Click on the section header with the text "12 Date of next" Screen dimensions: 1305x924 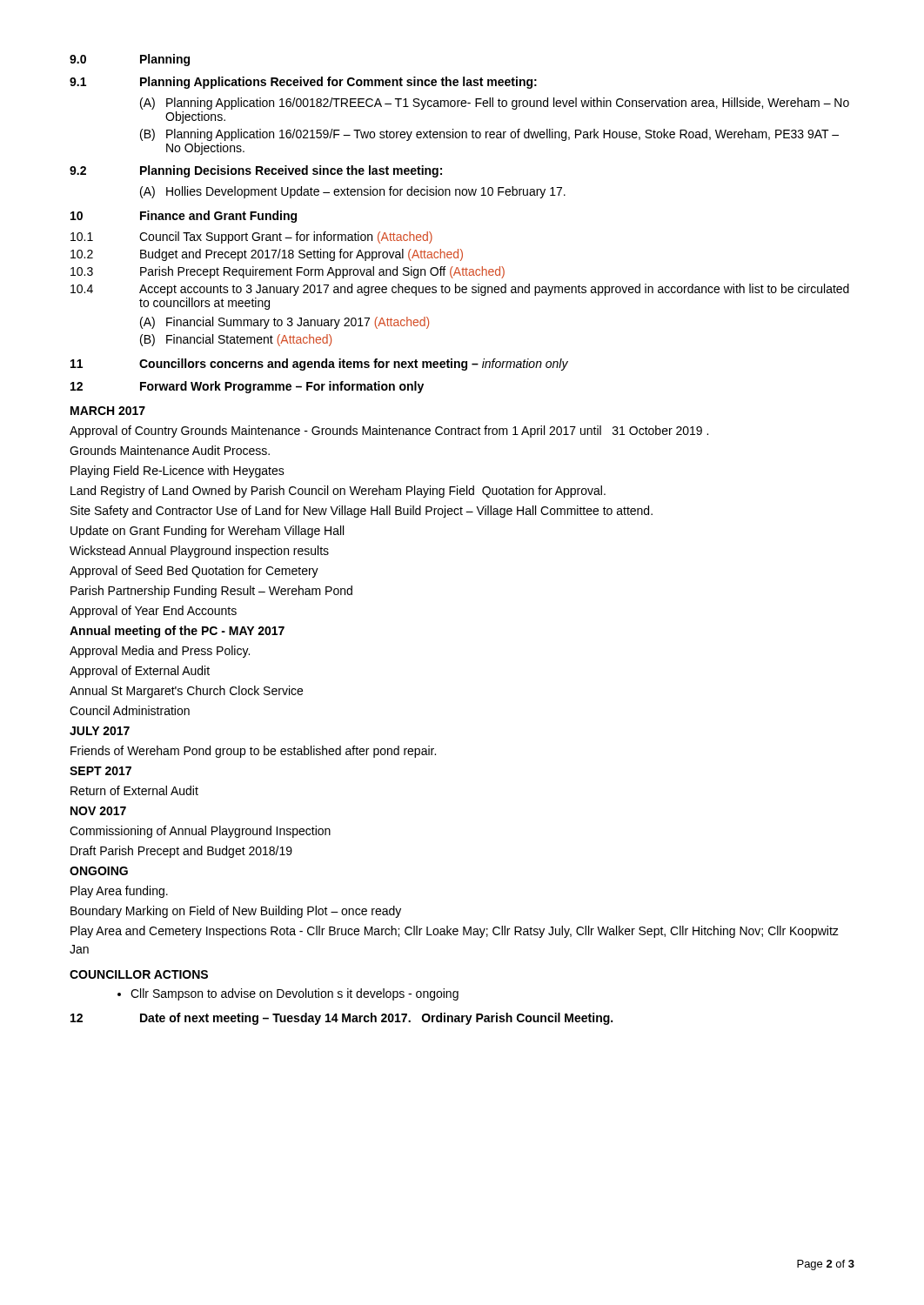[x=342, y=1018]
